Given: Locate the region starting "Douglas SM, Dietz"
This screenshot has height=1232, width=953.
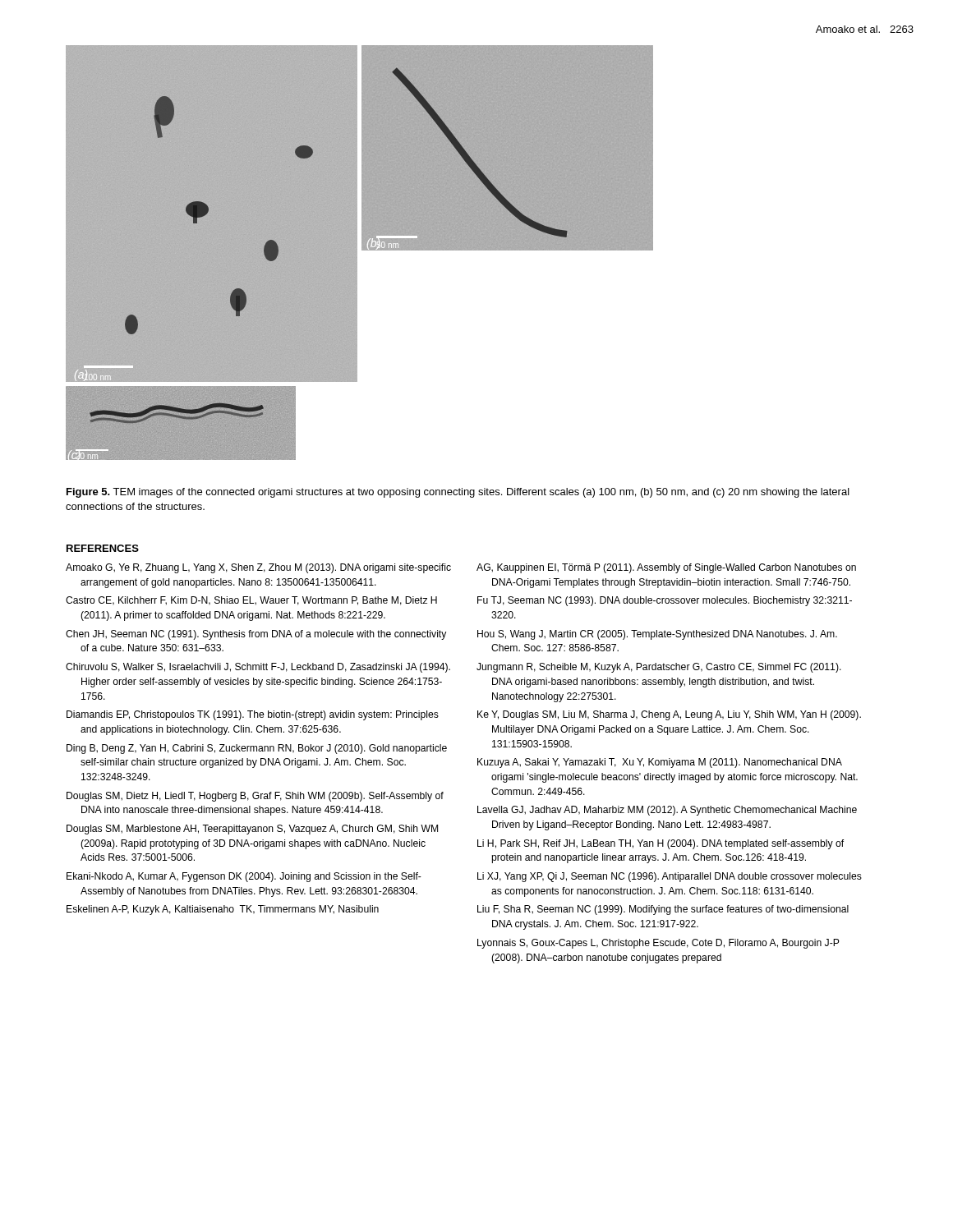Looking at the screenshot, I should click(x=255, y=803).
